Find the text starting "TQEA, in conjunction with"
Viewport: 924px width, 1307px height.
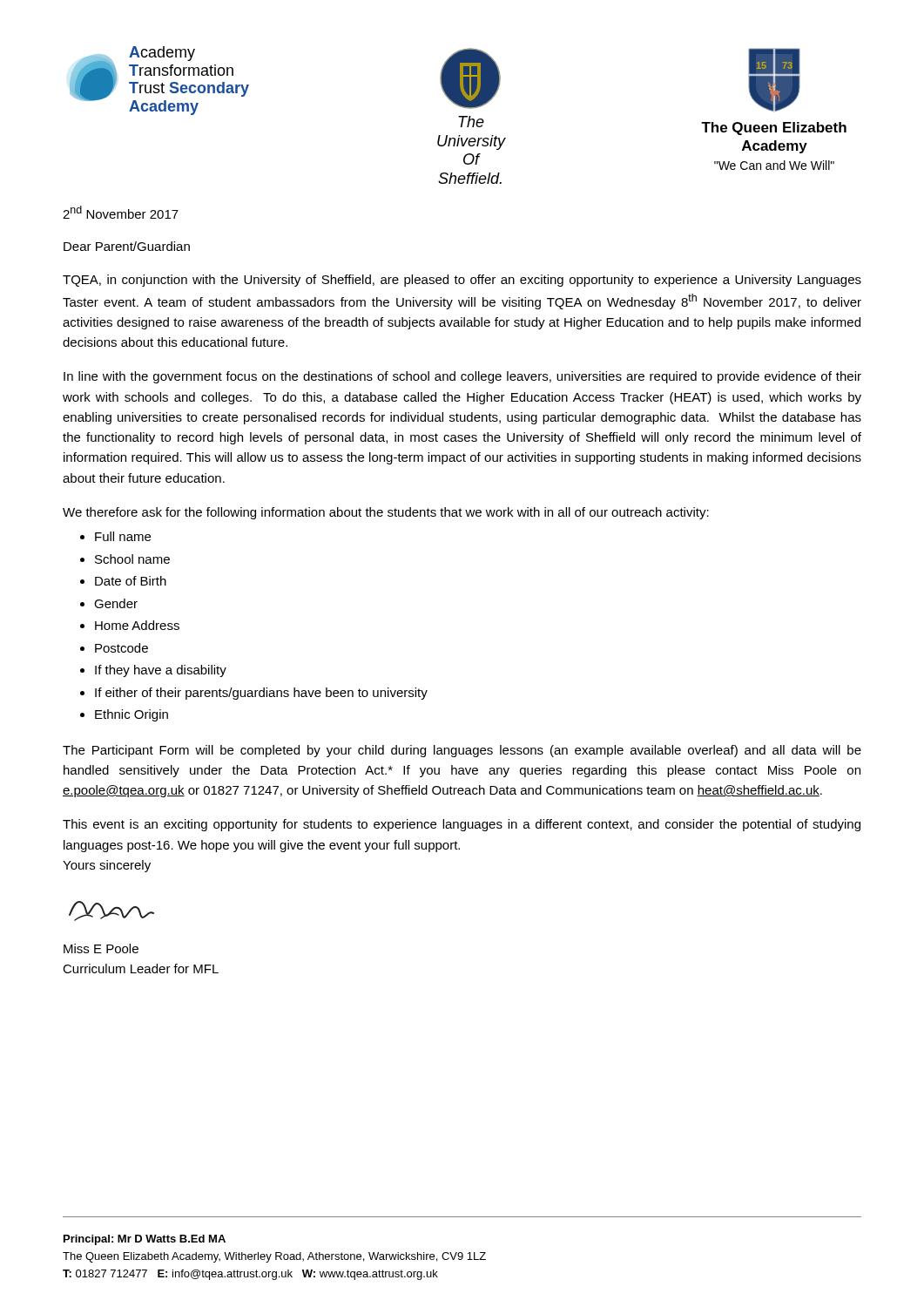click(x=462, y=311)
